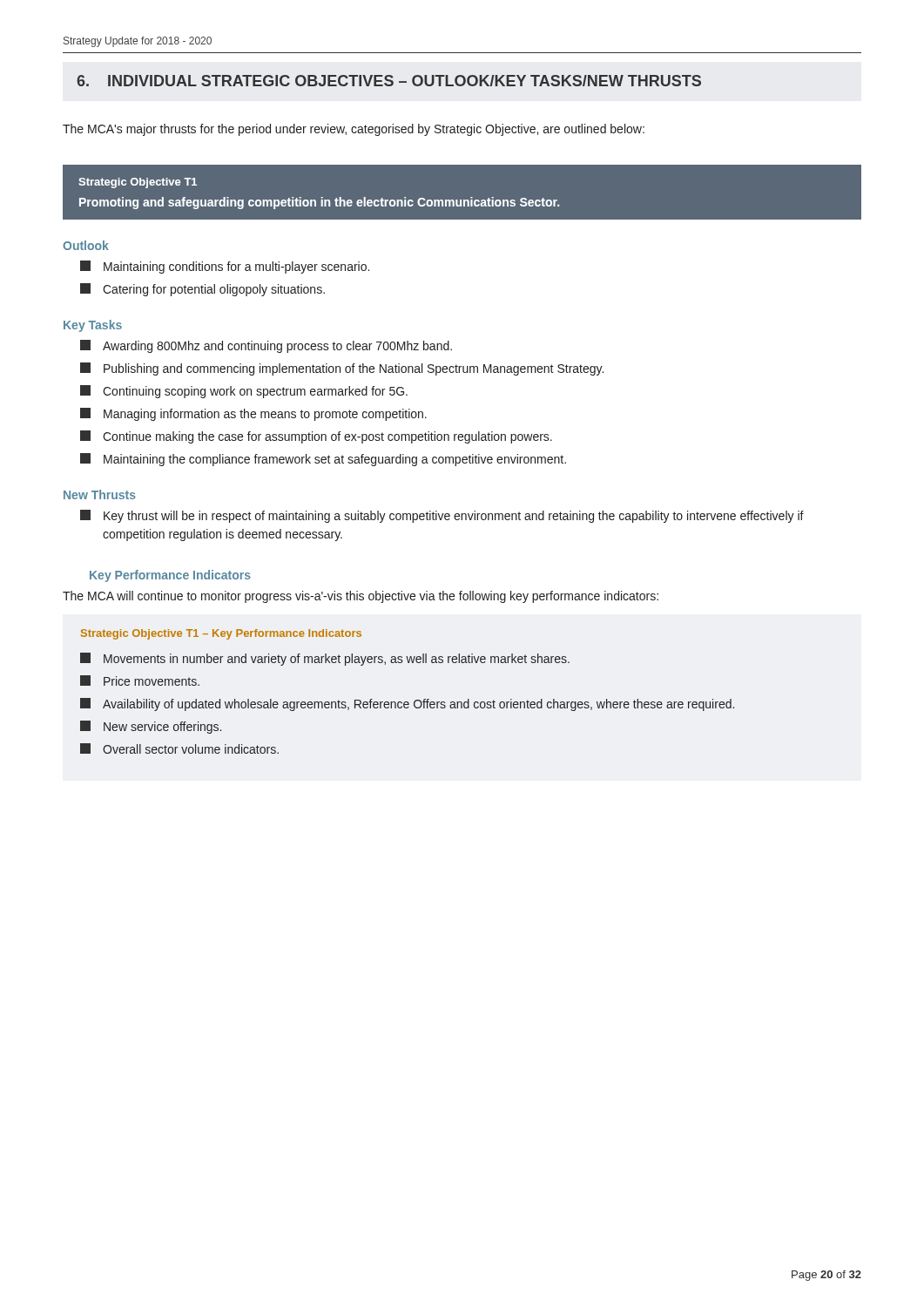Viewport: 924px width, 1307px height.
Task: Select the text block that reads "Strategic Objective T1 Promoting and safeguarding competition in"
Action: (x=462, y=192)
